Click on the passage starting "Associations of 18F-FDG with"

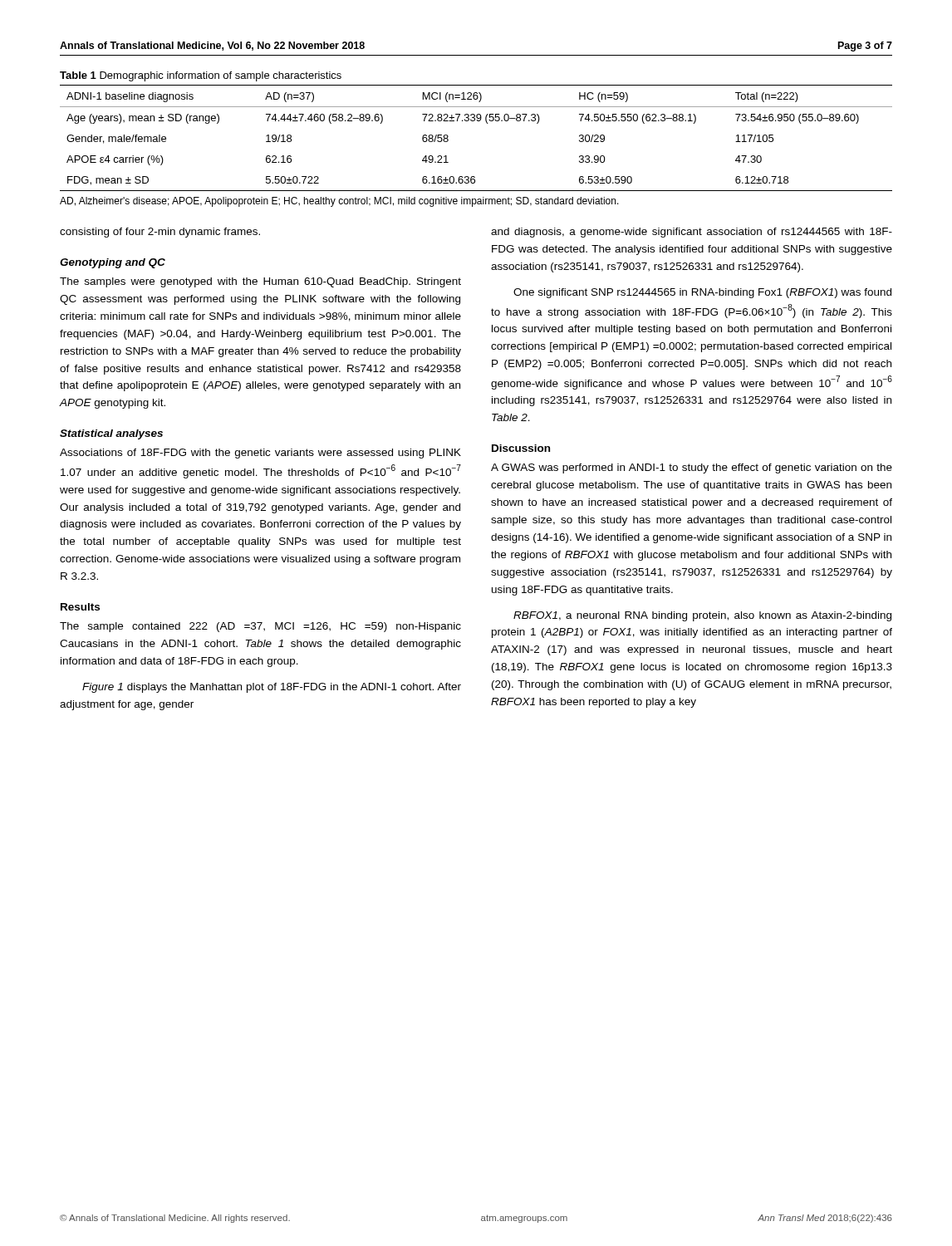pos(260,514)
